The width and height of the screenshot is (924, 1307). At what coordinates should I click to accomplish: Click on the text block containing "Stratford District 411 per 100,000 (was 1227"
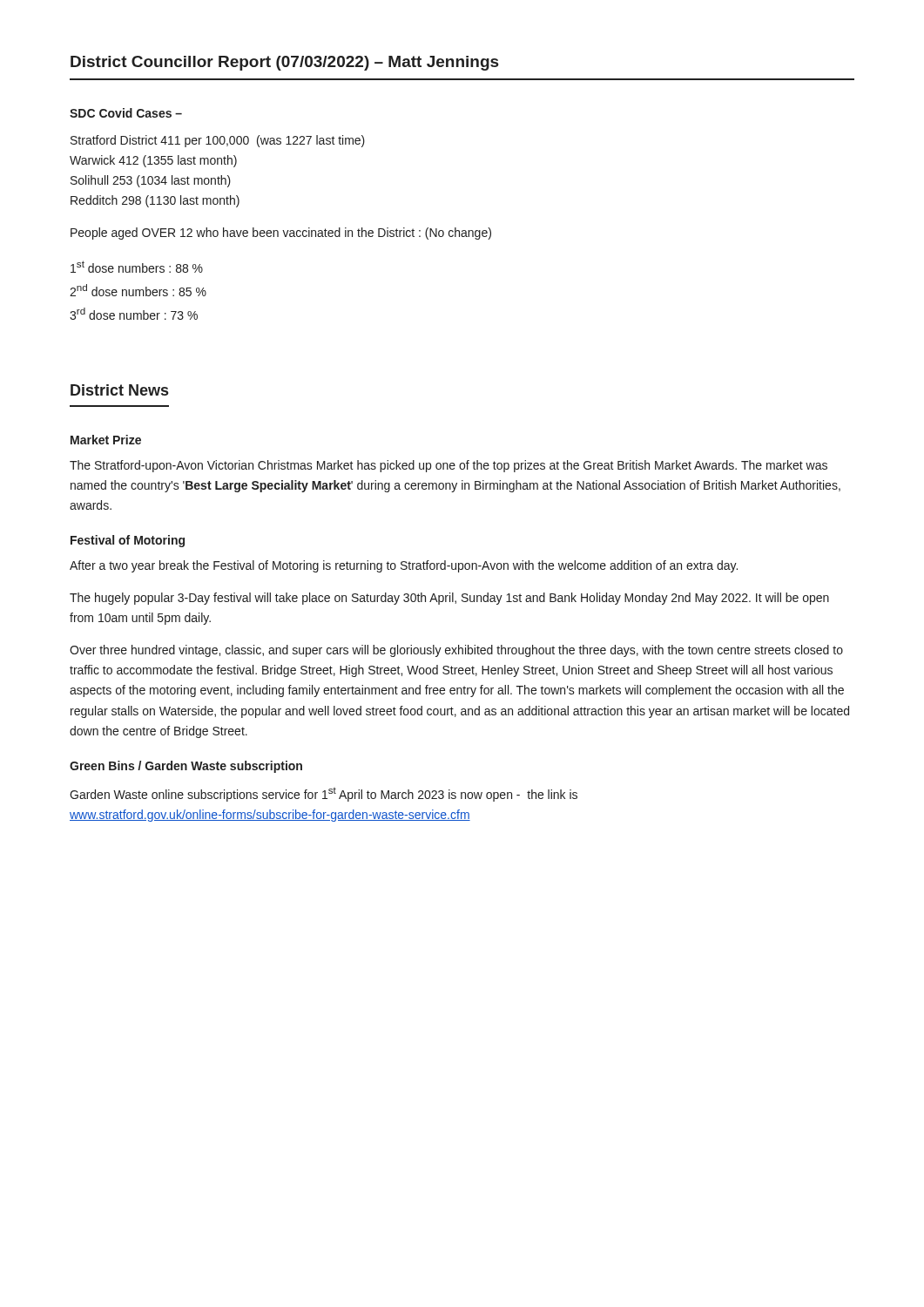click(217, 170)
